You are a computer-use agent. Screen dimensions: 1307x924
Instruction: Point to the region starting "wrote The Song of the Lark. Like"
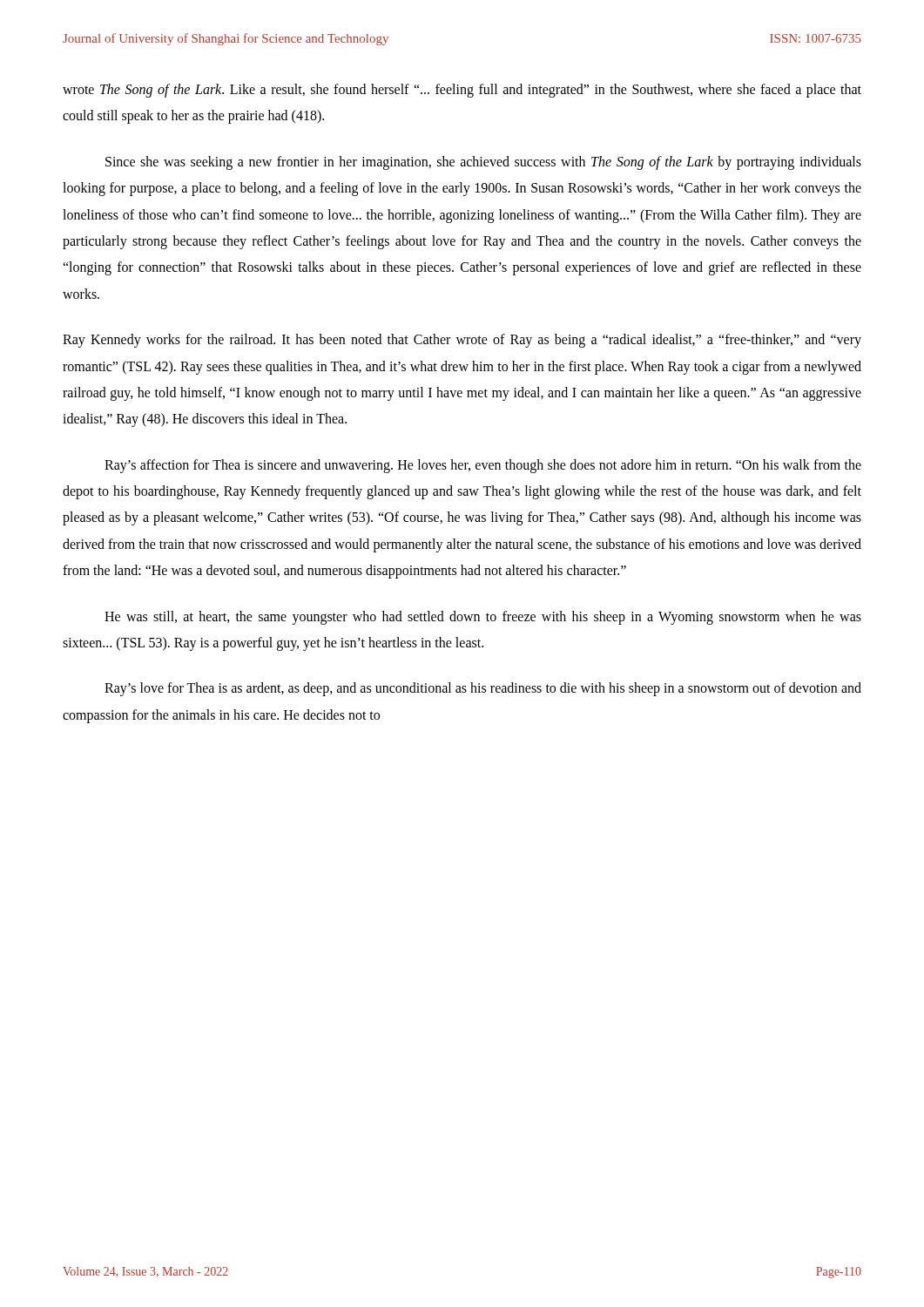pyautogui.click(x=462, y=403)
